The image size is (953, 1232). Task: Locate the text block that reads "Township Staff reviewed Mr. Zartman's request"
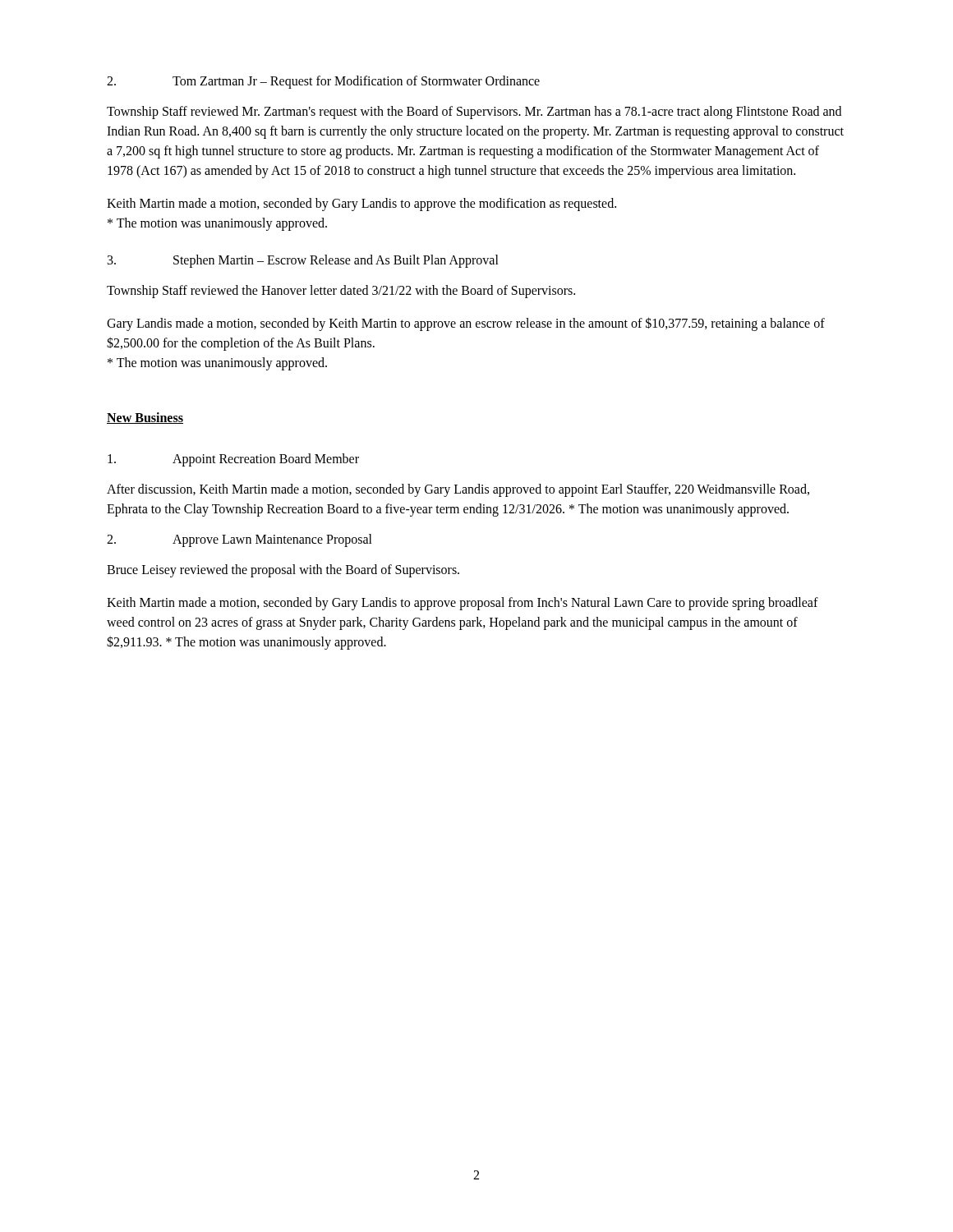476,141
